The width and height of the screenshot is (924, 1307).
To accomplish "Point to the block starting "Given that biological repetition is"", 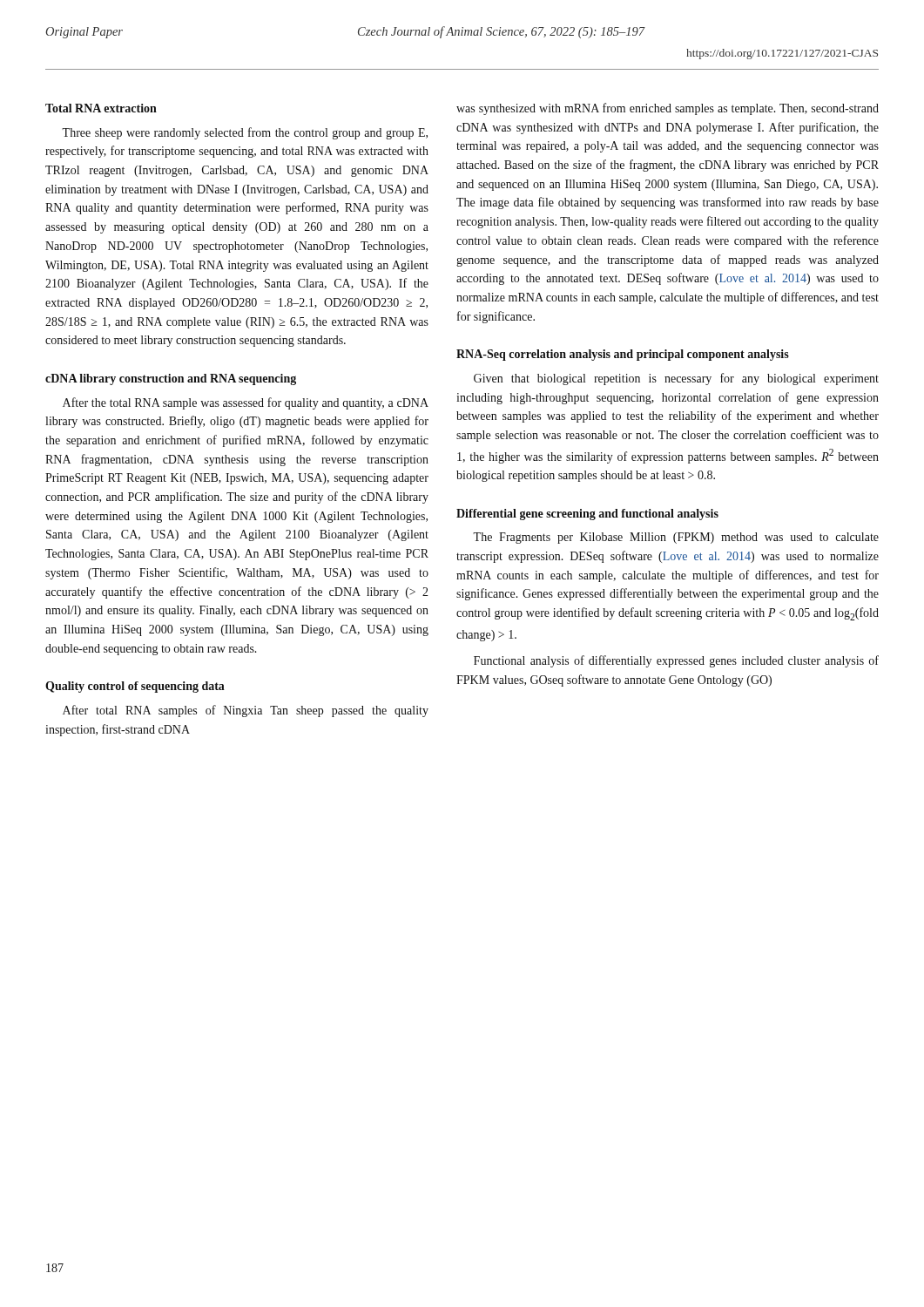I will pos(668,427).
